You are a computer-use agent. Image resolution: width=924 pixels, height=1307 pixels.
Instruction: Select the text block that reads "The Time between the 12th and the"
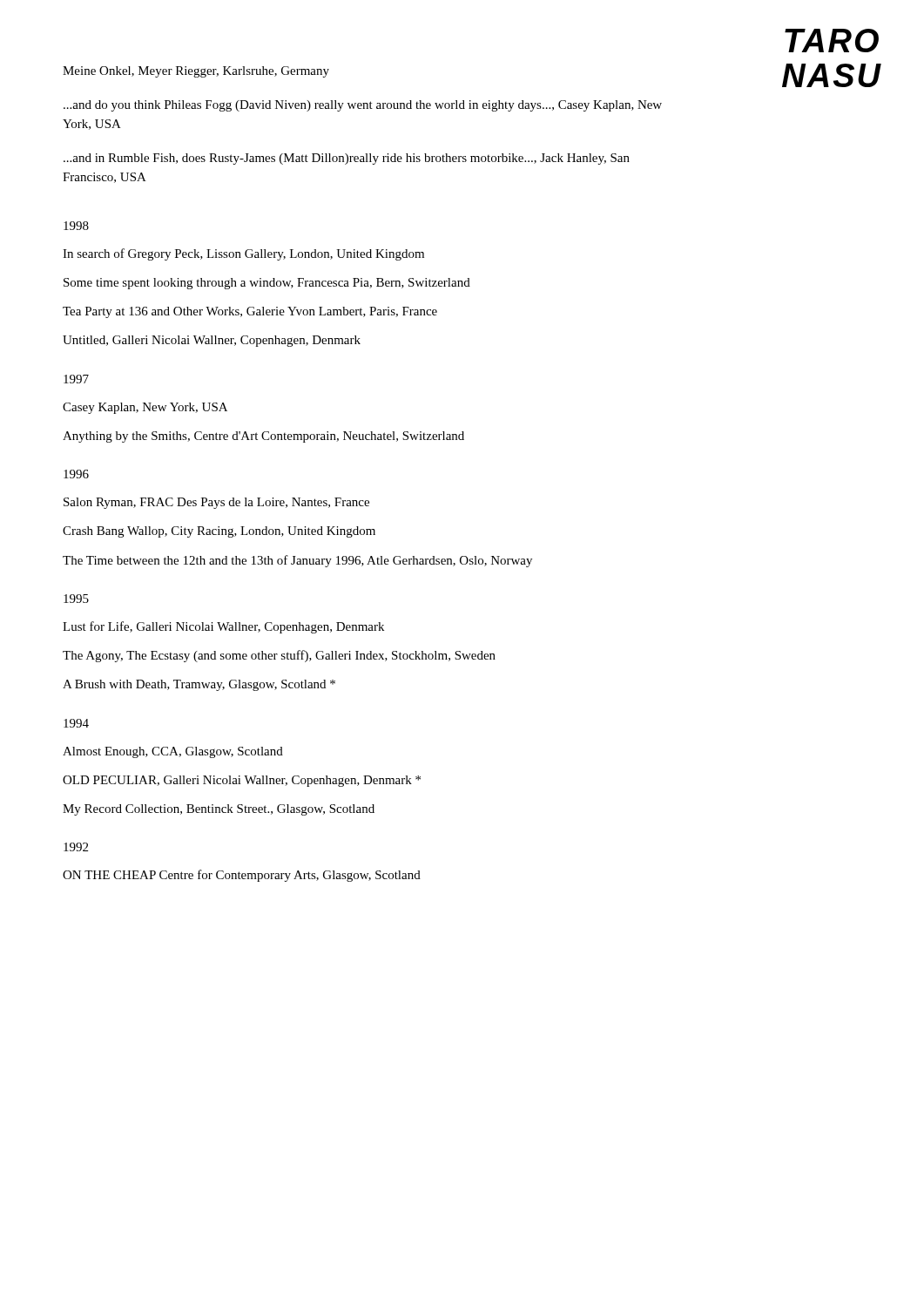(298, 560)
